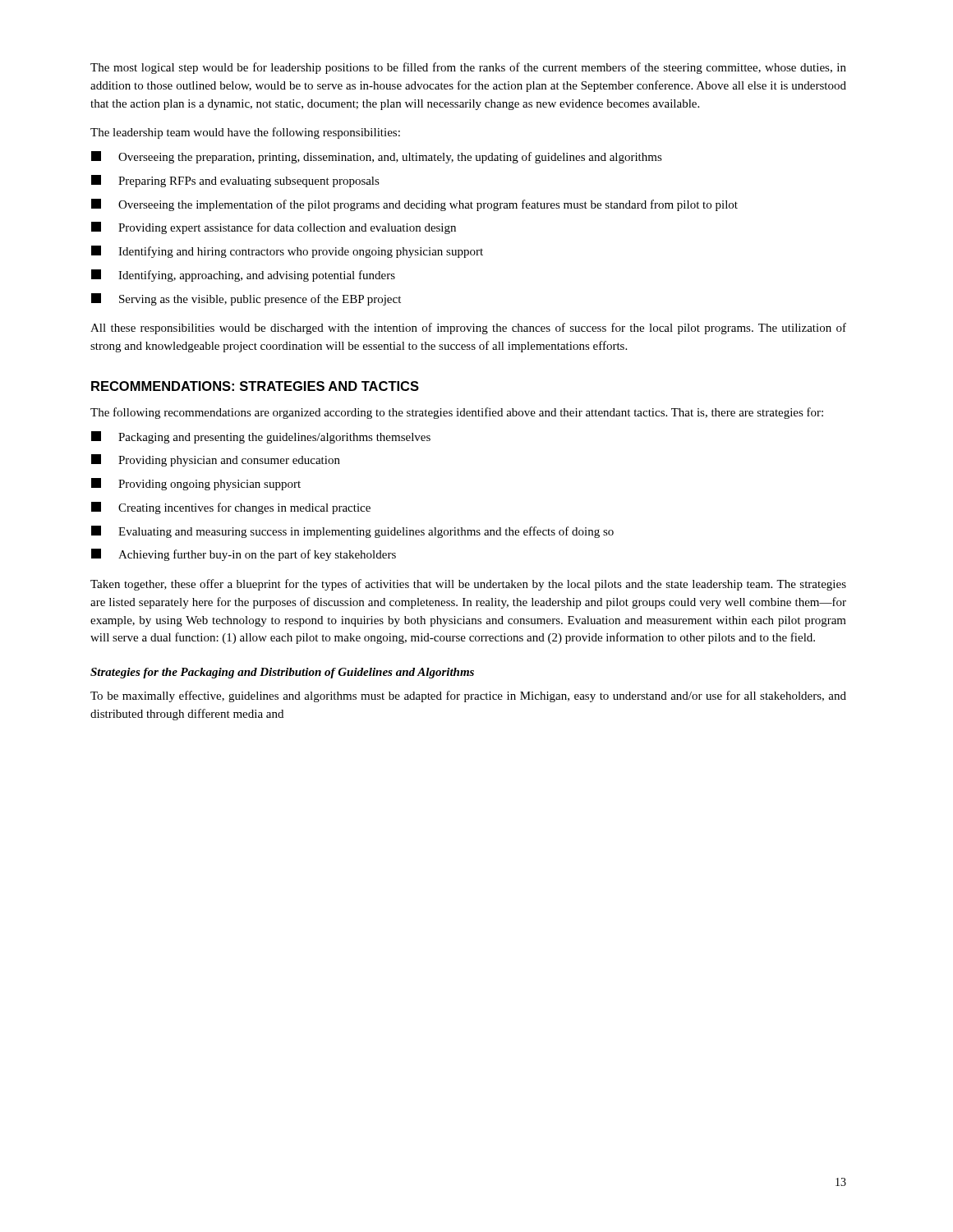953x1232 pixels.
Task: Select the block starting "Overseeing the preparation, printing, dissemination, and, ultimately,"
Action: pos(468,158)
